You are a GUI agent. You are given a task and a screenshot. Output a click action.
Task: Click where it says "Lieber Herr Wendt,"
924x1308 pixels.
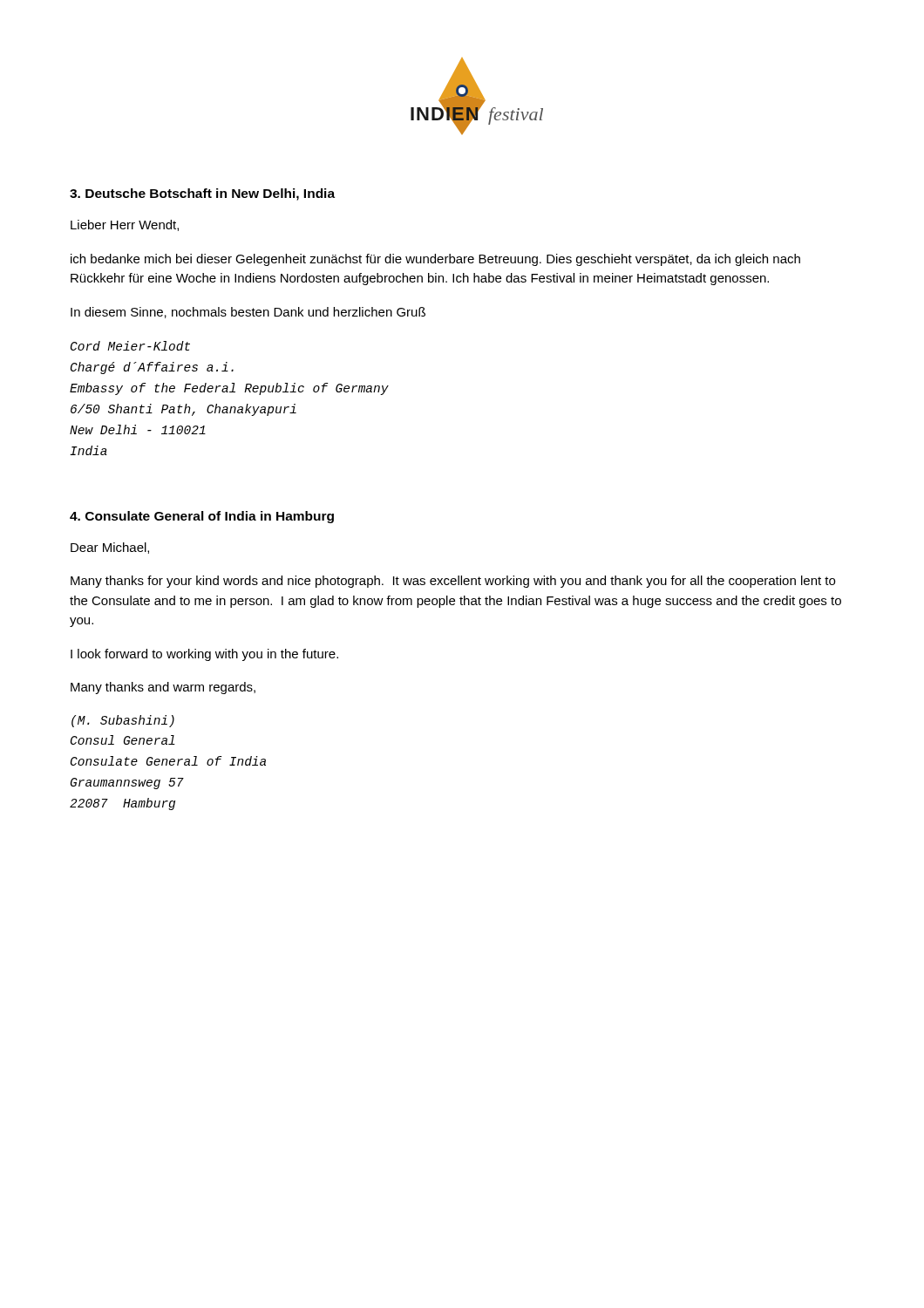coord(125,225)
